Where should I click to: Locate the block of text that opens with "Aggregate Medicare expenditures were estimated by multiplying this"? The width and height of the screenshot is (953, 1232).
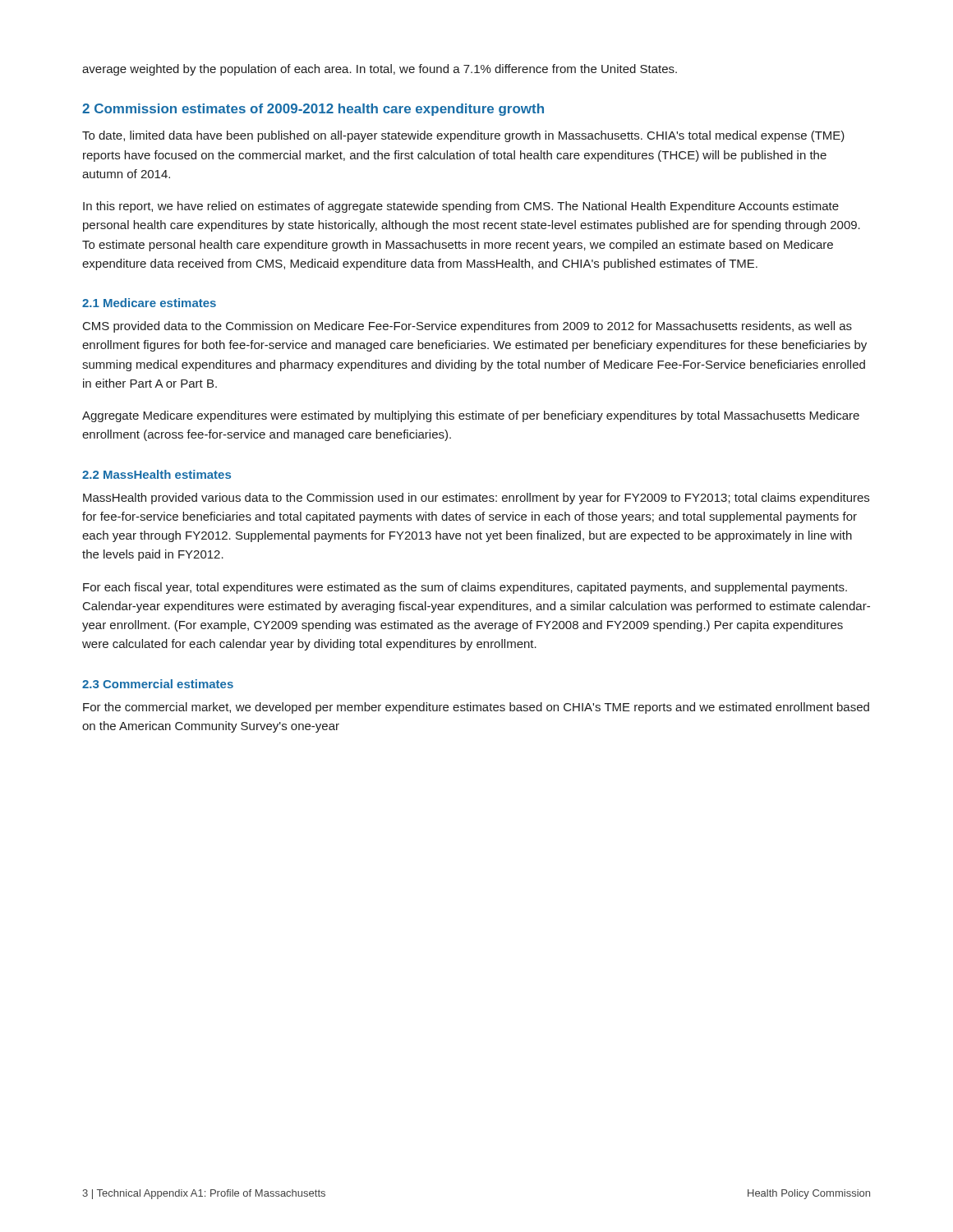[476, 425]
